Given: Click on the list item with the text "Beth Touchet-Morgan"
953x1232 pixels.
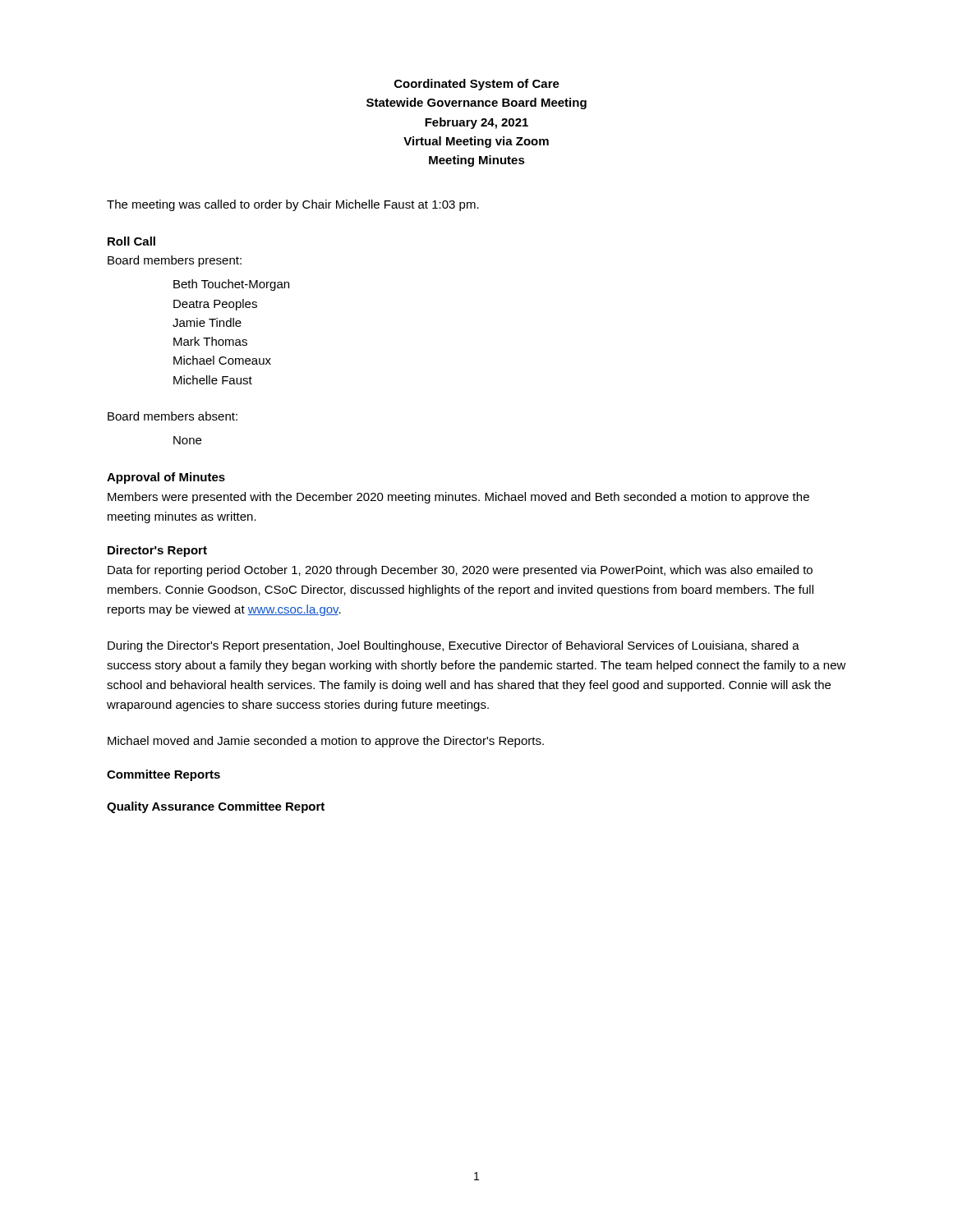Looking at the screenshot, I should pyautogui.click(x=231, y=284).
